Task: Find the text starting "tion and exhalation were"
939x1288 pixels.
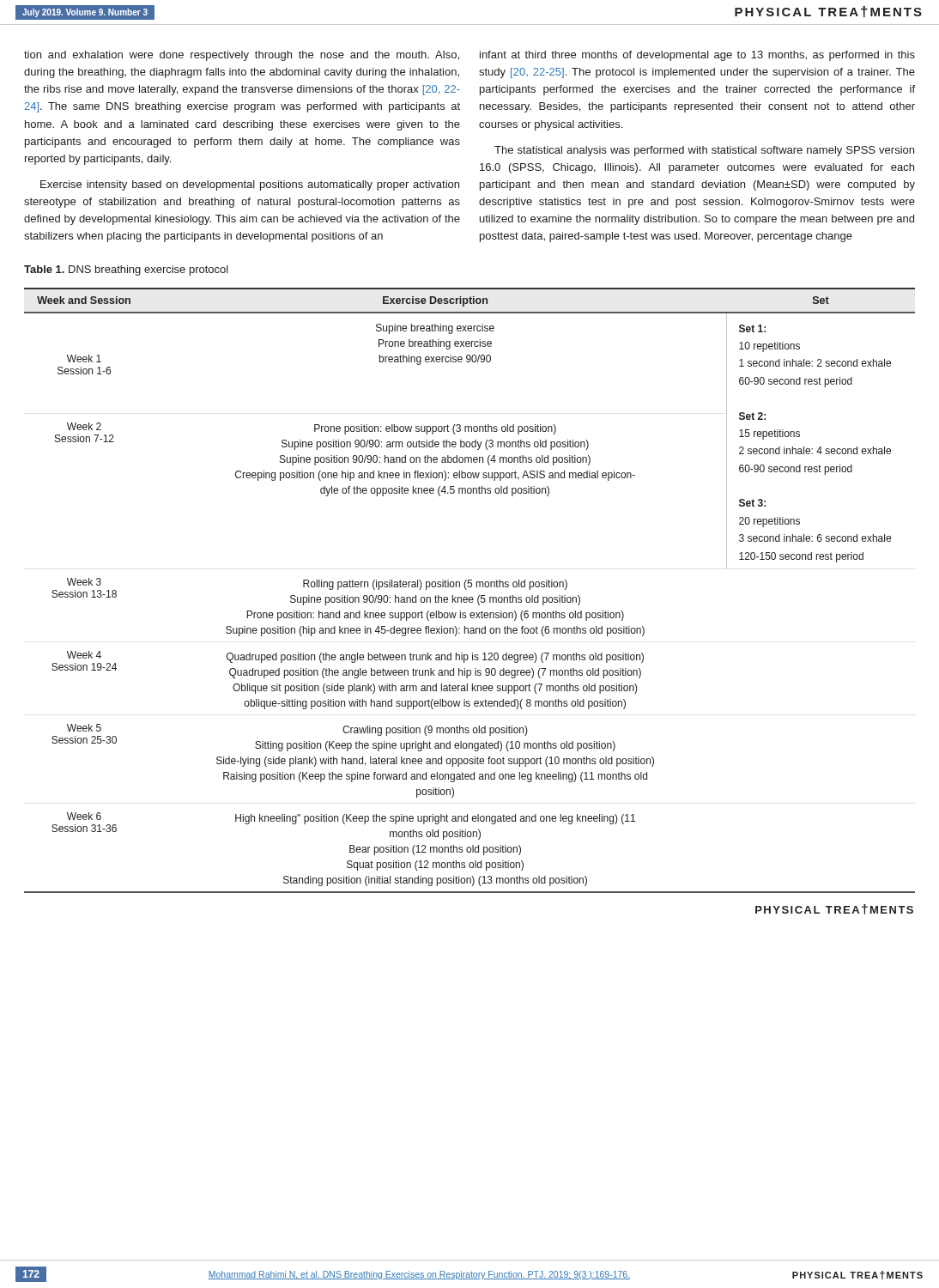Action: (x=242, y=146)
